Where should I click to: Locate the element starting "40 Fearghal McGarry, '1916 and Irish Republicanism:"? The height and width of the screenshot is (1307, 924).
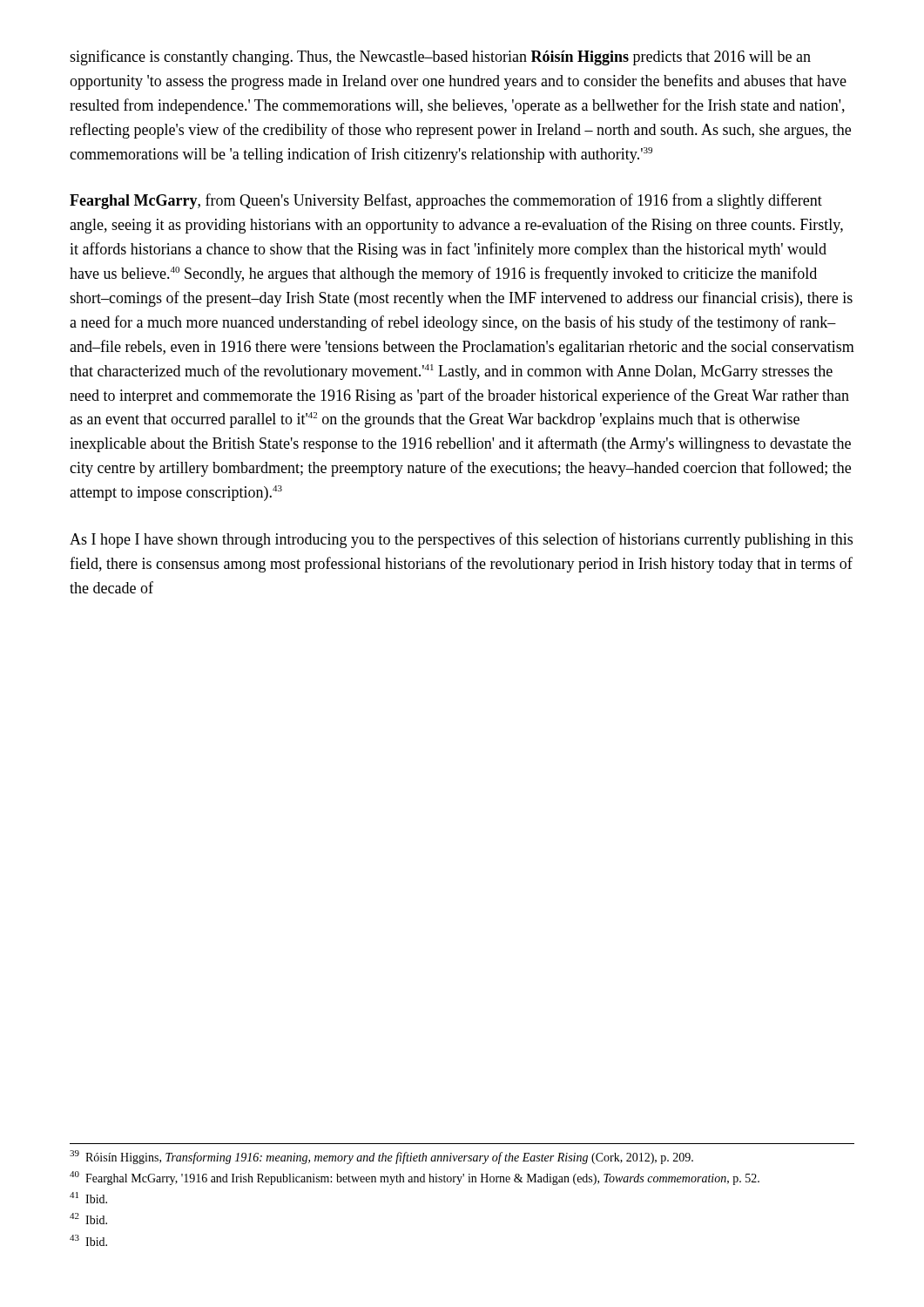click(x=415, y=1177)
